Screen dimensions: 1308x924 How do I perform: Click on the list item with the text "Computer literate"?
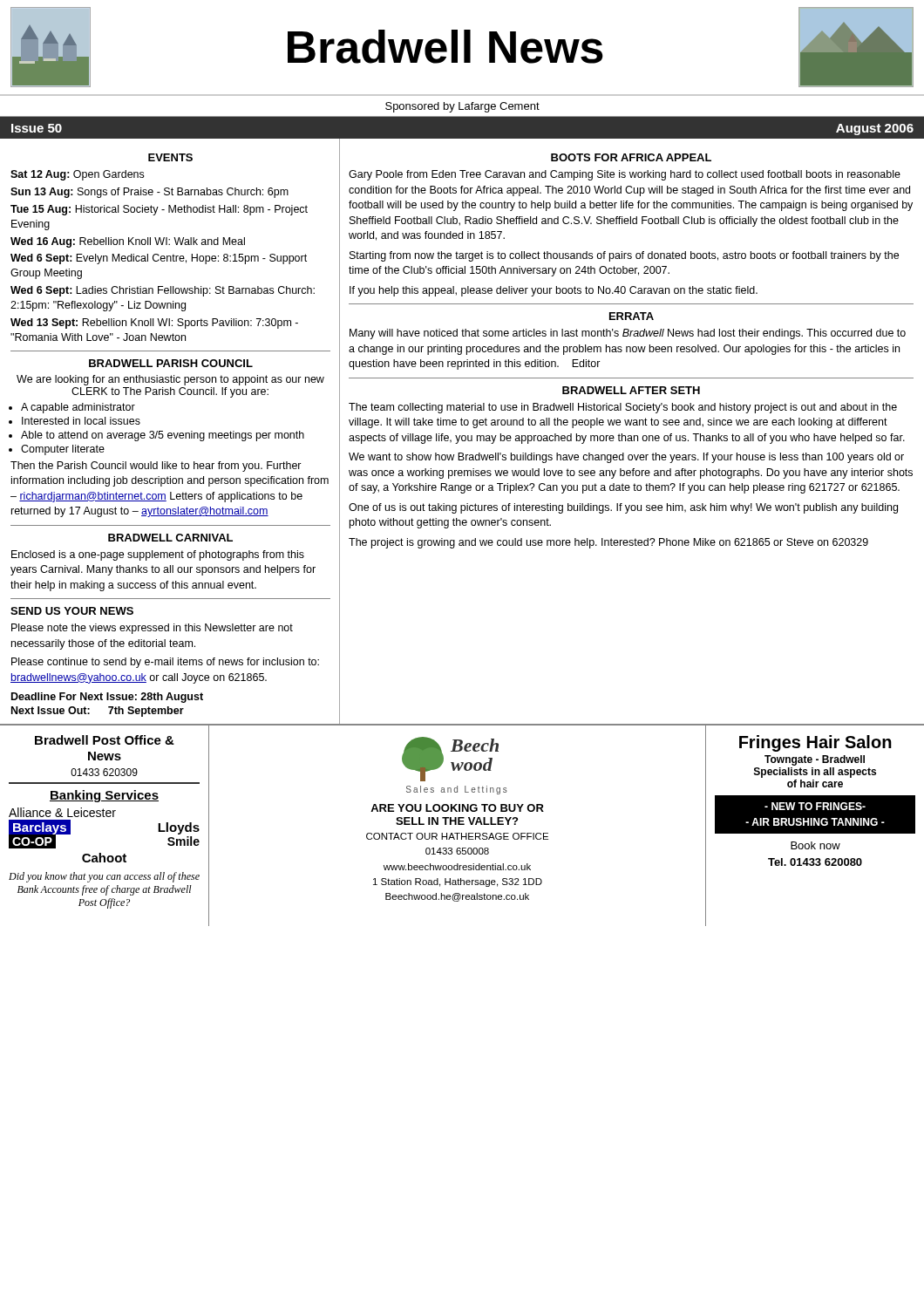click(x=63, y=449)
